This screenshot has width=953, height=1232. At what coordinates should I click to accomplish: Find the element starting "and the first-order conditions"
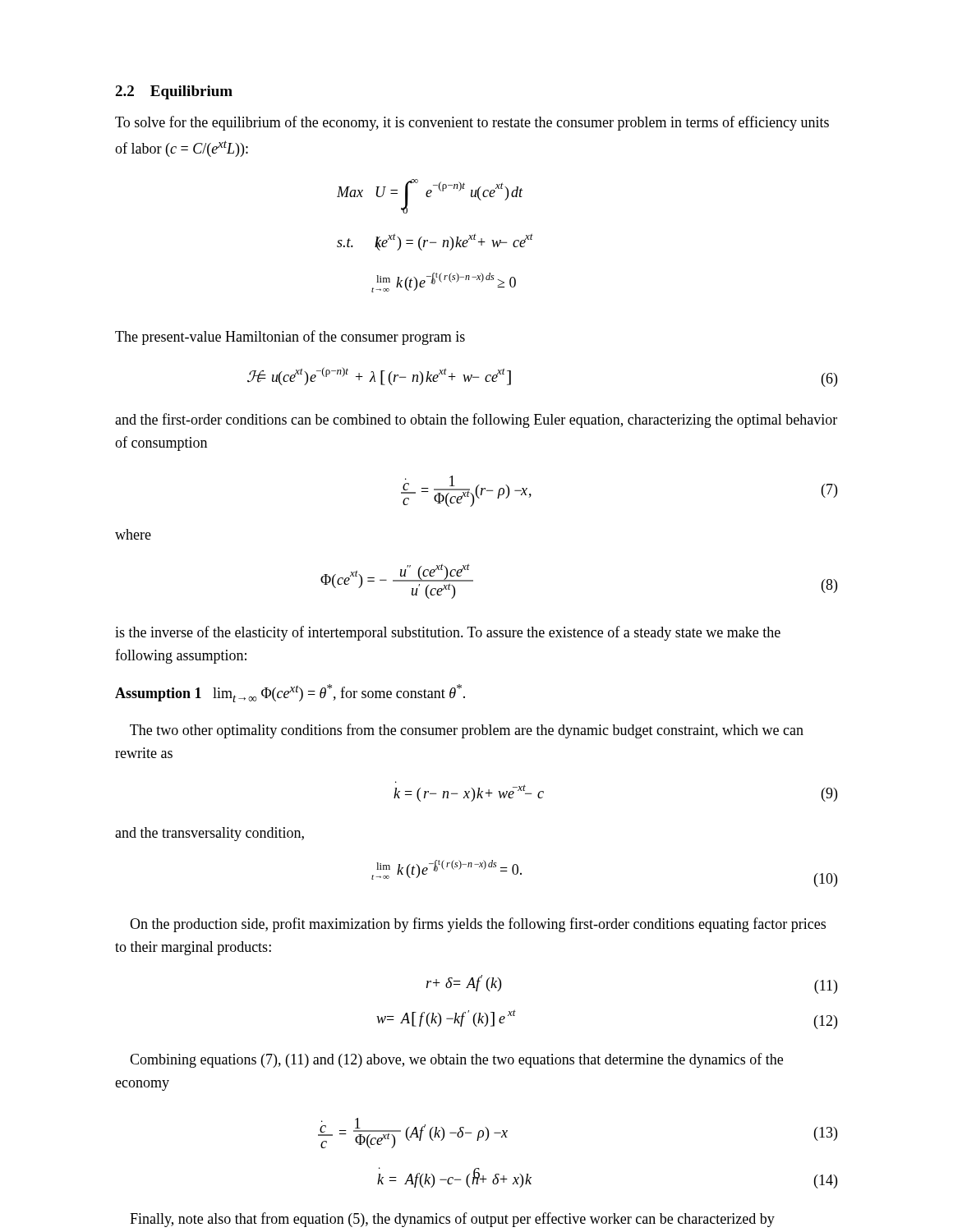click(x=476, y=431)
